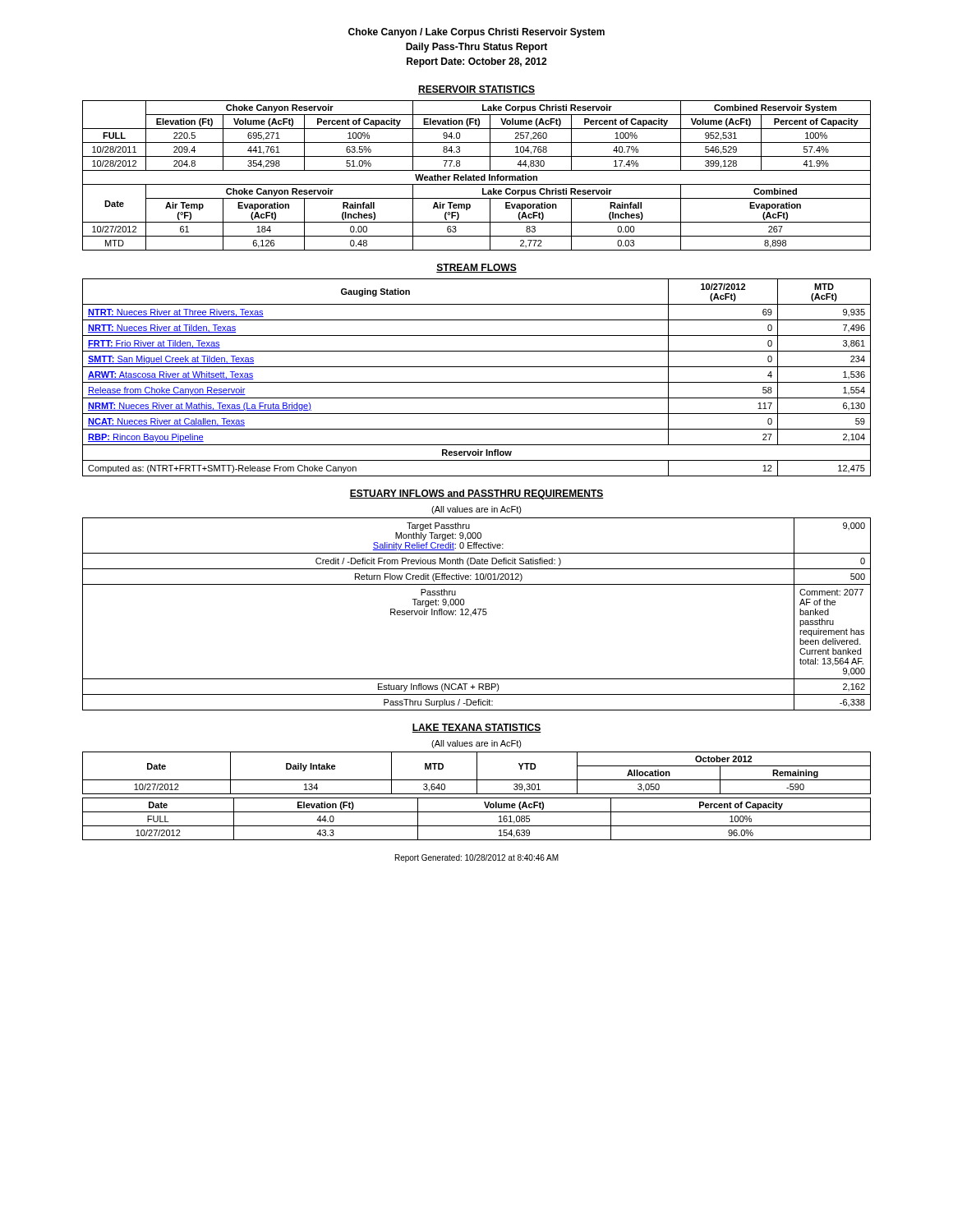Click the section header that begins "LAKE TEXANA STATISTICS (All values are"
The width and height of the screenshot is (953, 1232).
pyautogui.click(x=476, y=735)
